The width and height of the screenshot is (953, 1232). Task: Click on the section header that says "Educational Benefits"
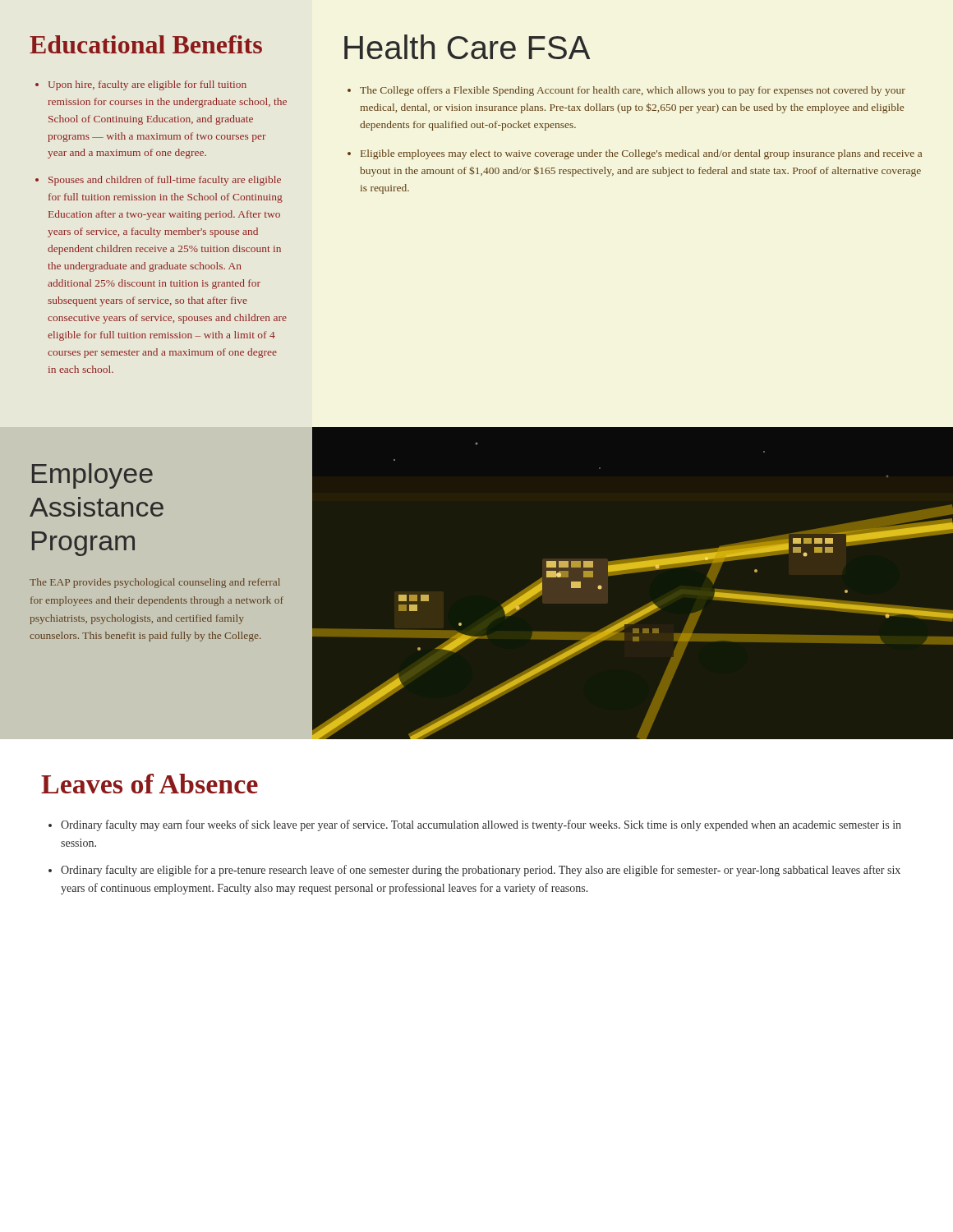(159, 45)
